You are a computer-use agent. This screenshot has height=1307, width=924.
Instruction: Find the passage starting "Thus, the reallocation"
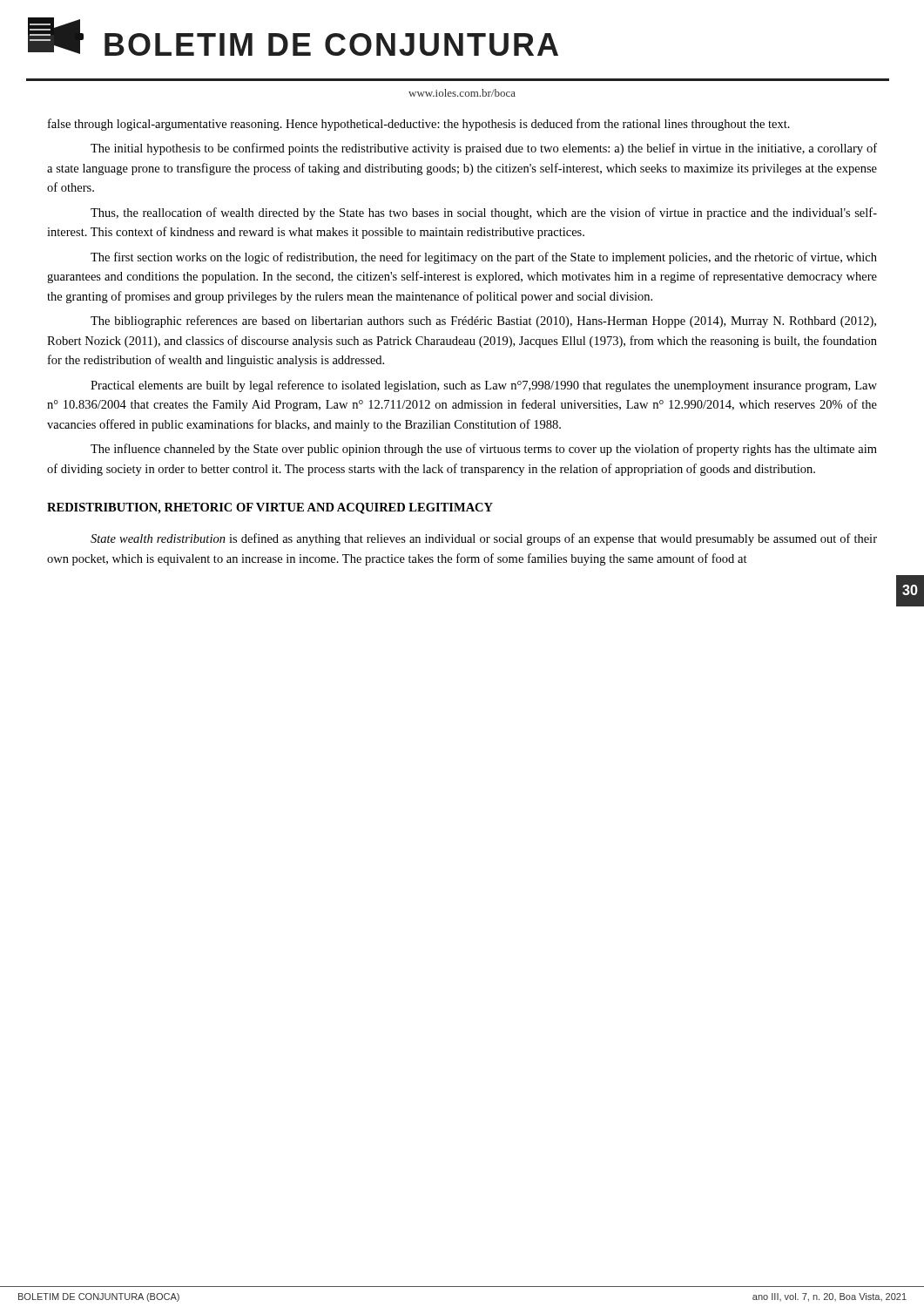tap(462, 222)
